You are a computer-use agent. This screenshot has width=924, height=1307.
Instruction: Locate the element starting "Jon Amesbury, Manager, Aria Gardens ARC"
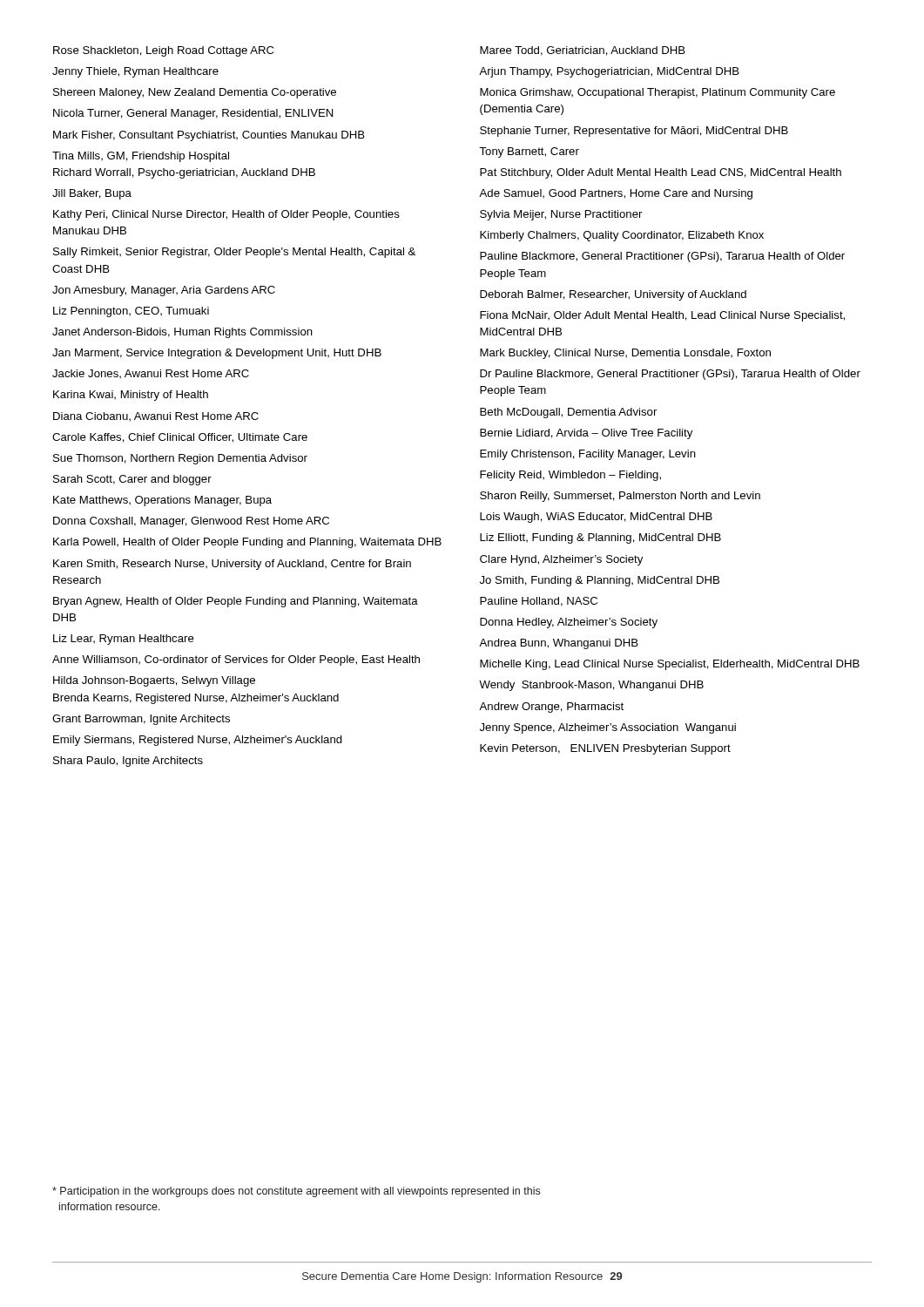[164, 290]
